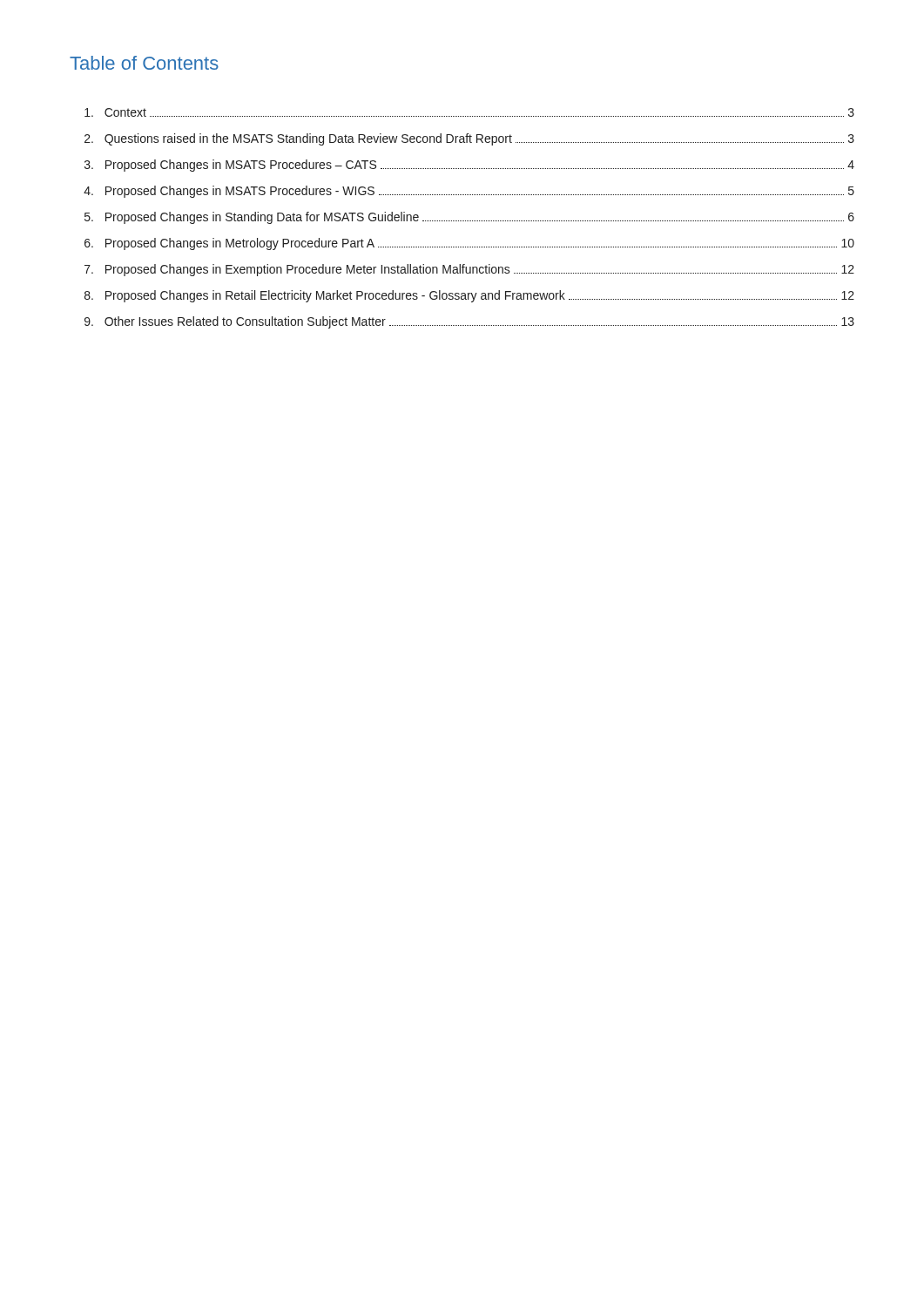Locate the text block starting "6. Proposed Changes"

462,243
